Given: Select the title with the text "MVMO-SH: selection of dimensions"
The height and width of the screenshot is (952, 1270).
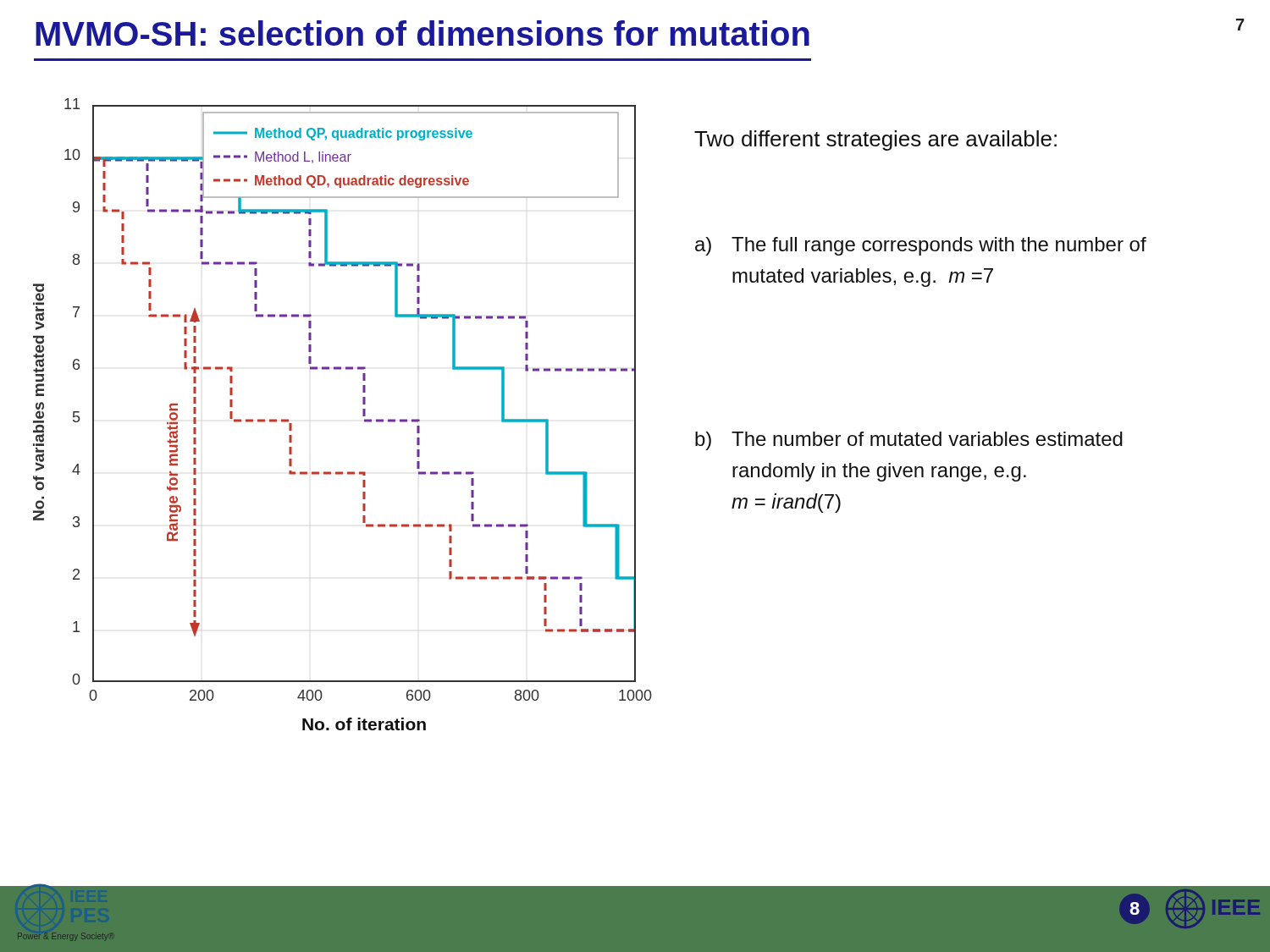Looking at the screenshot, I should pos(422,38).
